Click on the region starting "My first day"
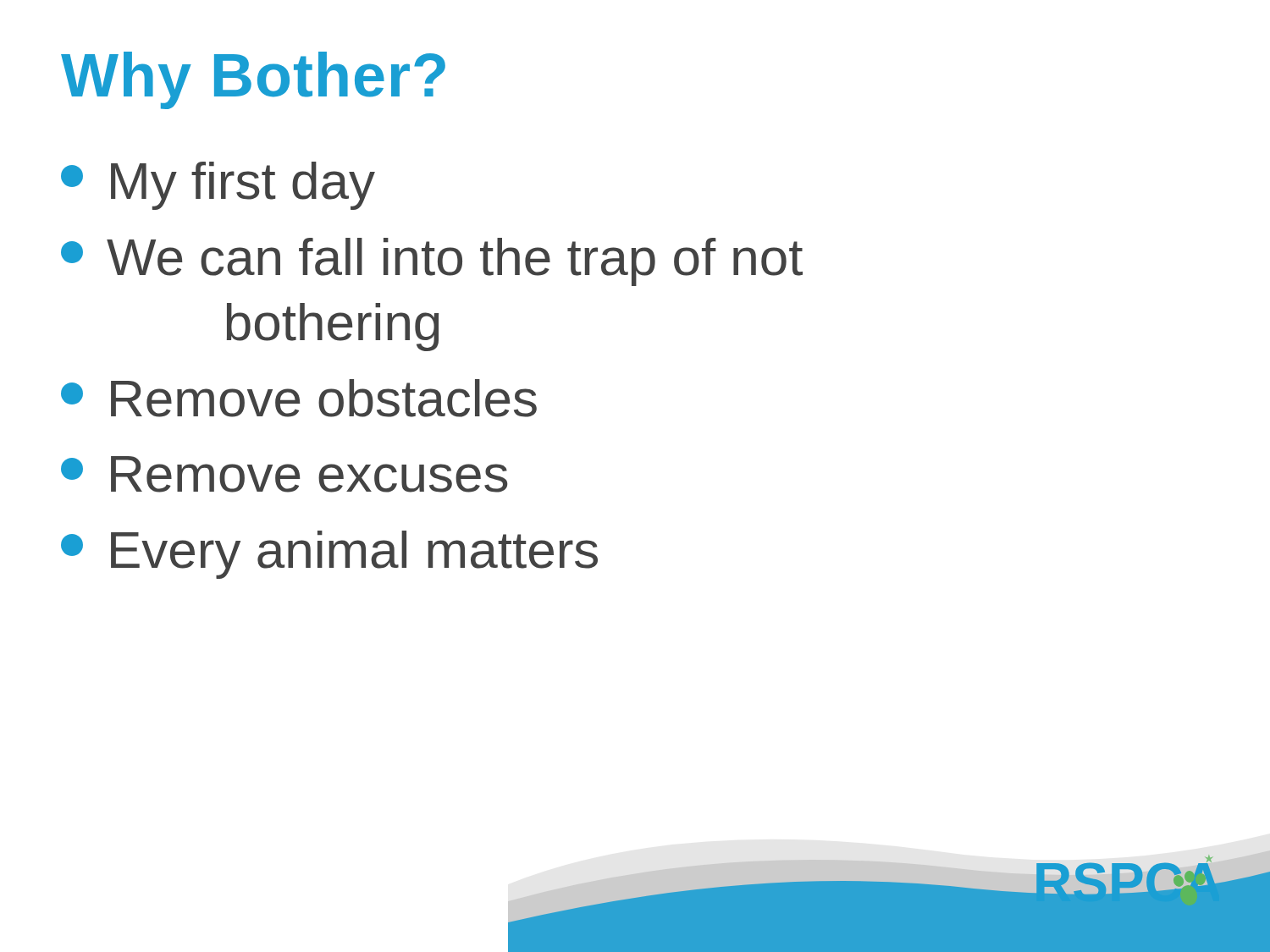Viewport: 1270px width, 952px height. pos(218,181)
